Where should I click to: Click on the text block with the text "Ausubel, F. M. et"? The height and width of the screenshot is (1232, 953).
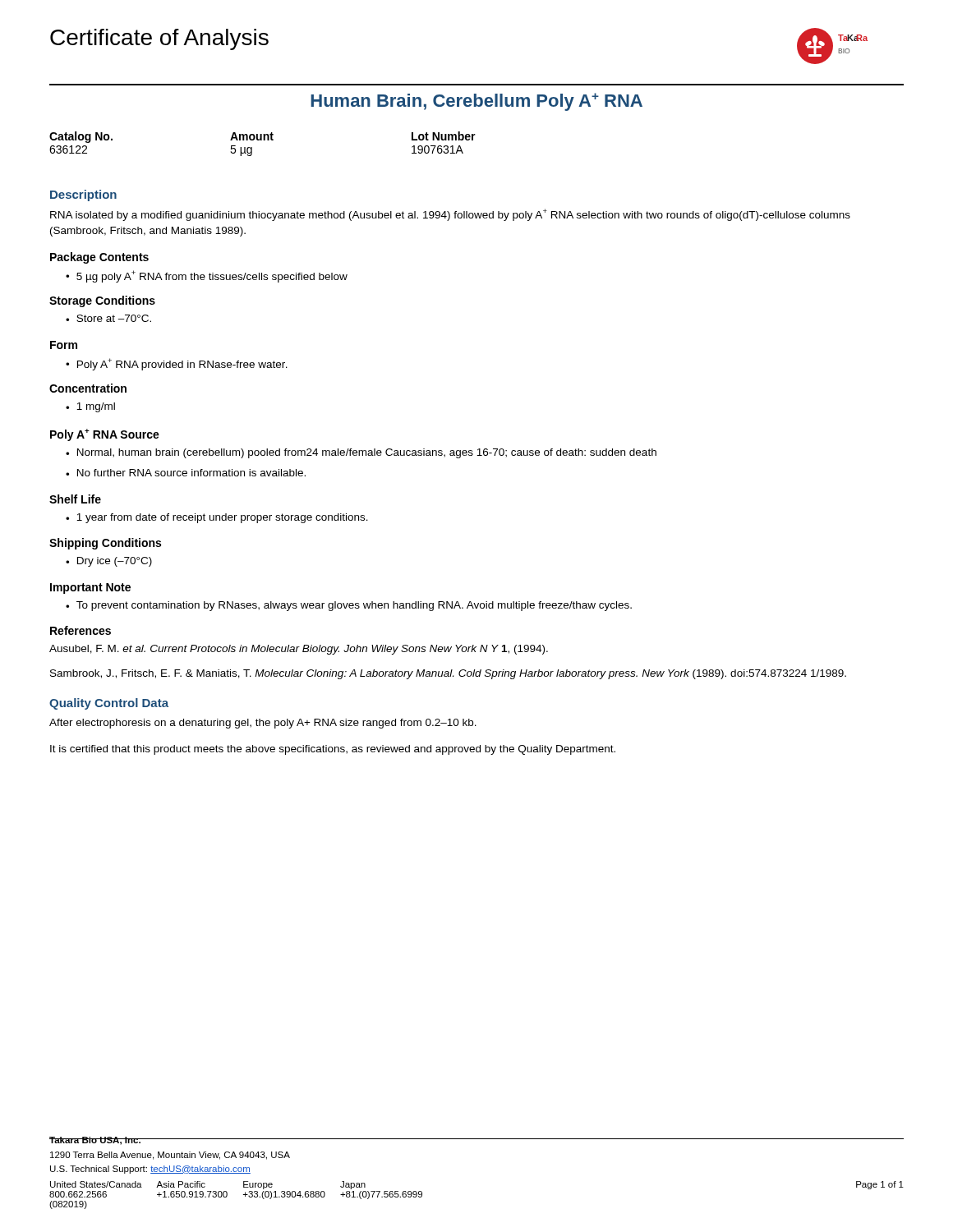[x=299, y=649]
